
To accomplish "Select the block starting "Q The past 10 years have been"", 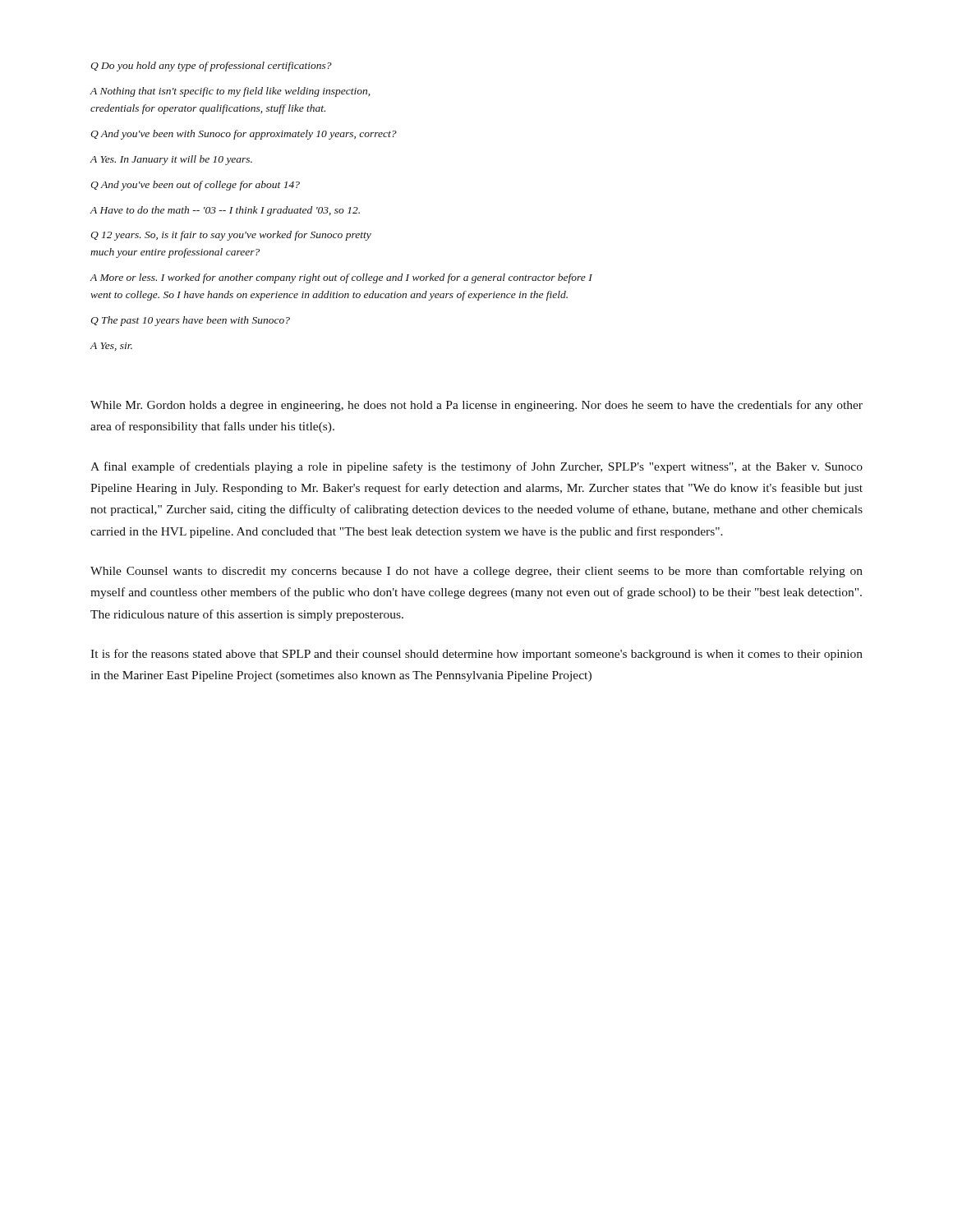I will click(190, 320).
